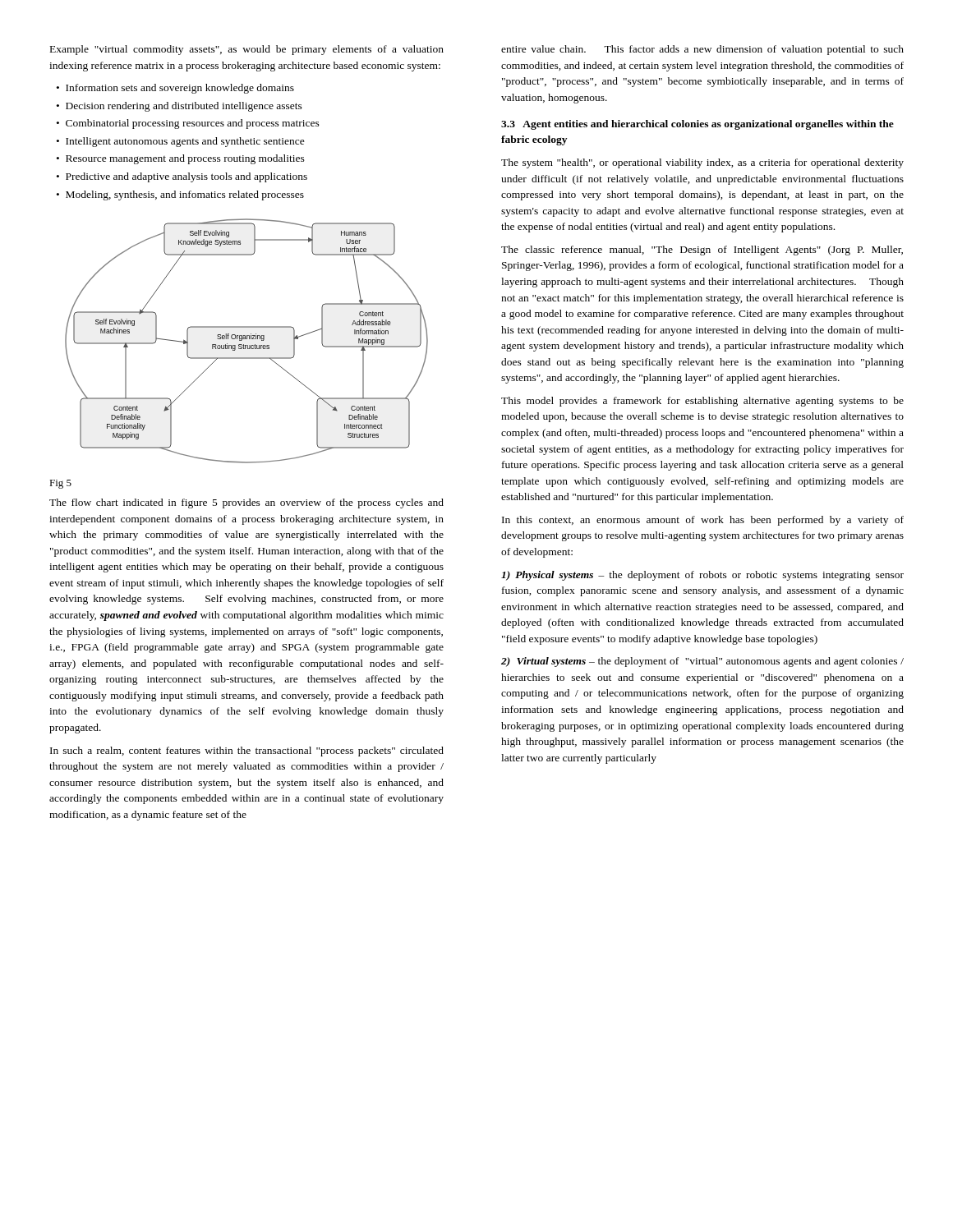This screenshot has height=1232, width=953.
Task: Find the text block that says "The classic reference manual, "The"
Action: pos(702,313)
